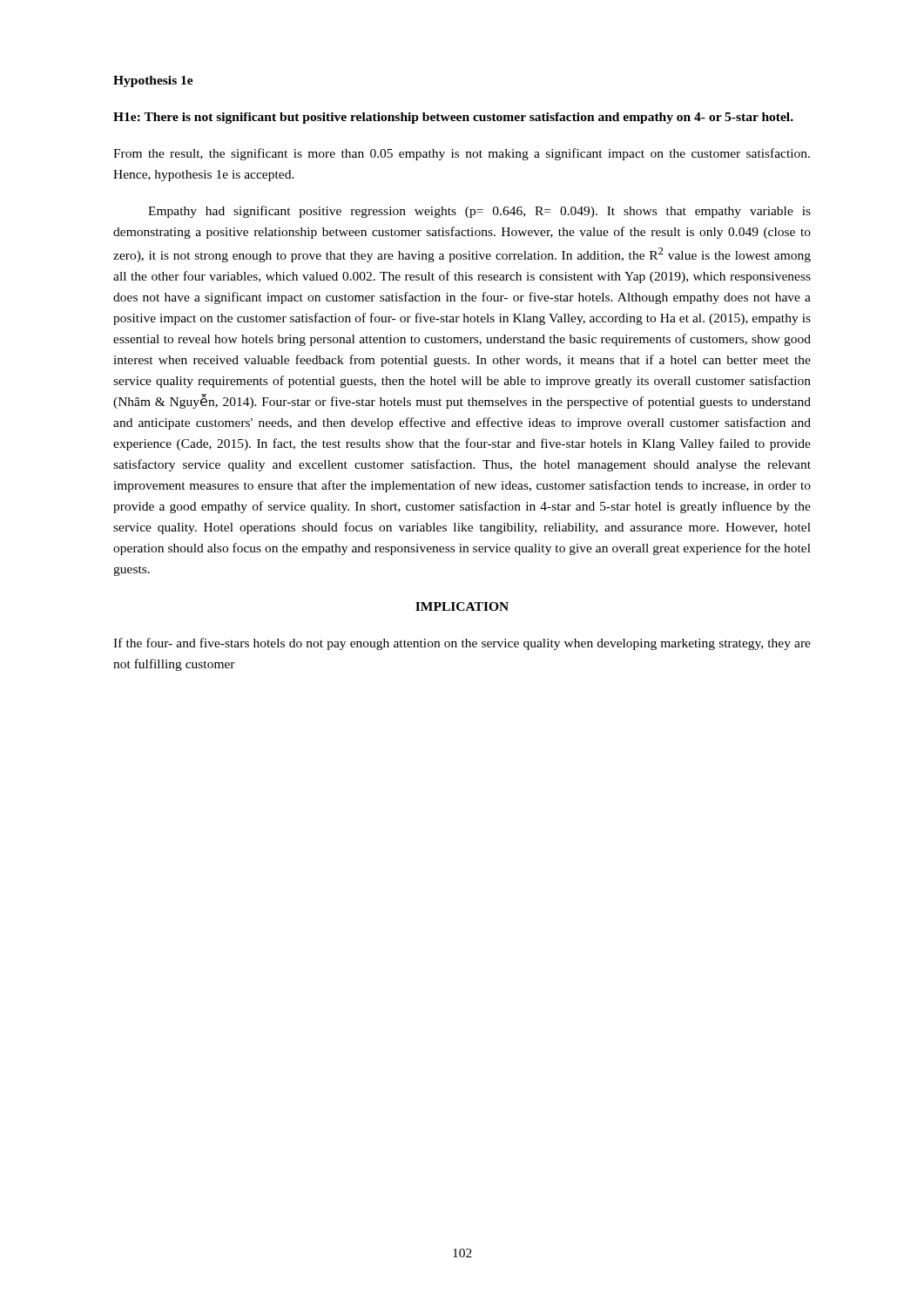Click on the text block containing "If the four- and five-stars hotels"

[462, 653]
